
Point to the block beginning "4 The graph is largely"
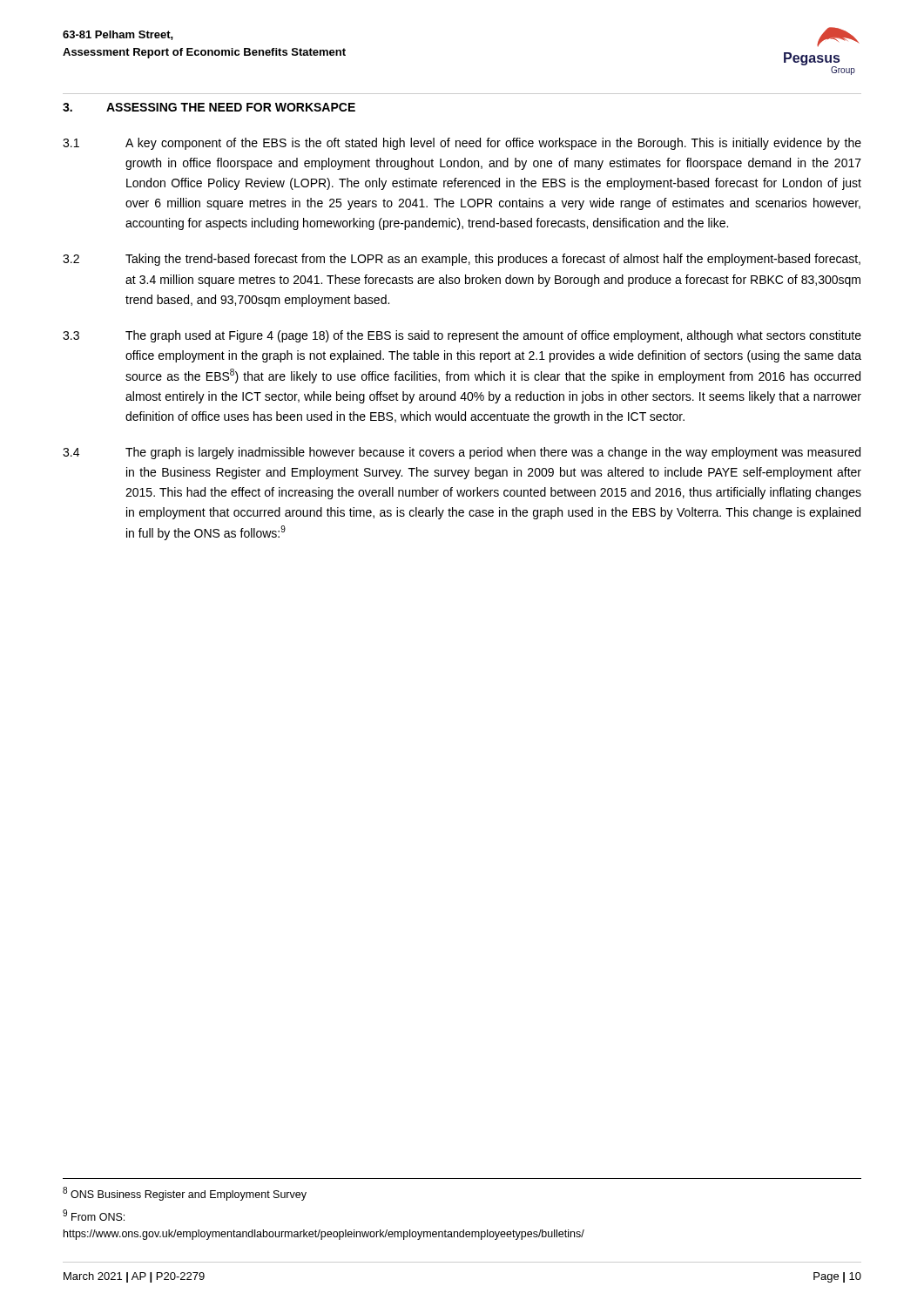[462, 493]
